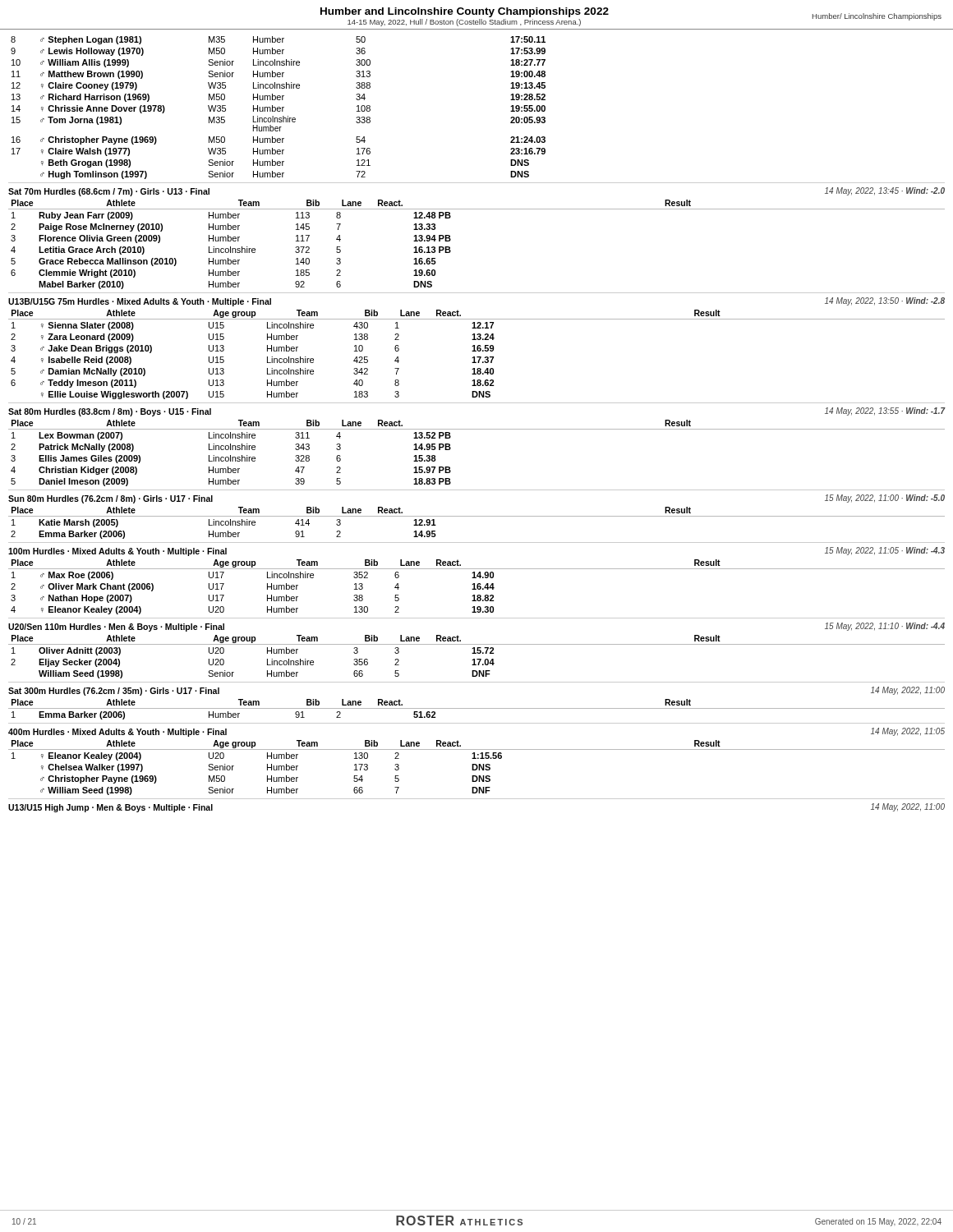
Task: Click on the block starting "U20/Sen 110m Hurdles"
Action: [476, 627]
